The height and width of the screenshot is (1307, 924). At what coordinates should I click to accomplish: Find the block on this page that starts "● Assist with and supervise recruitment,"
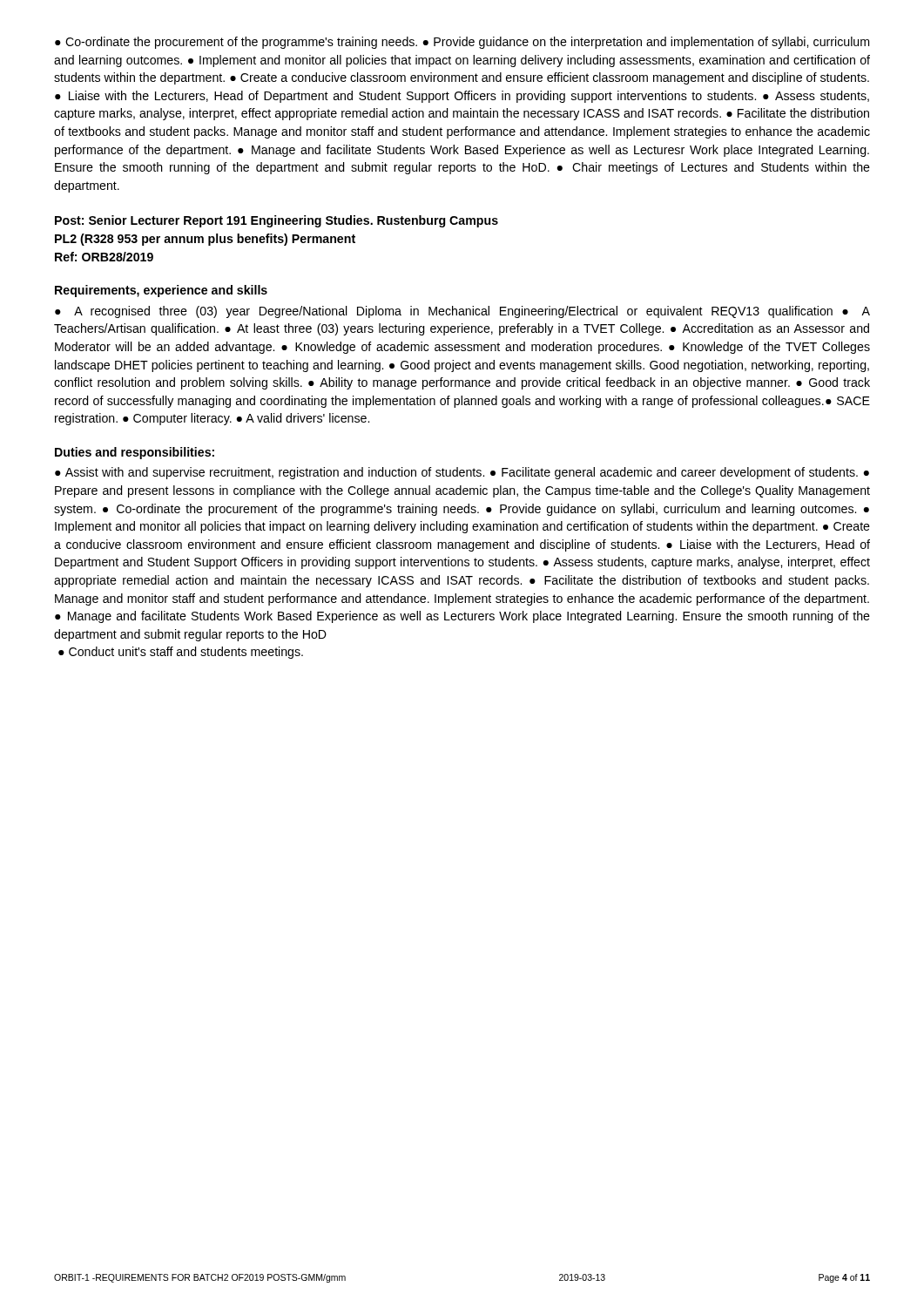tap(462, 562)
